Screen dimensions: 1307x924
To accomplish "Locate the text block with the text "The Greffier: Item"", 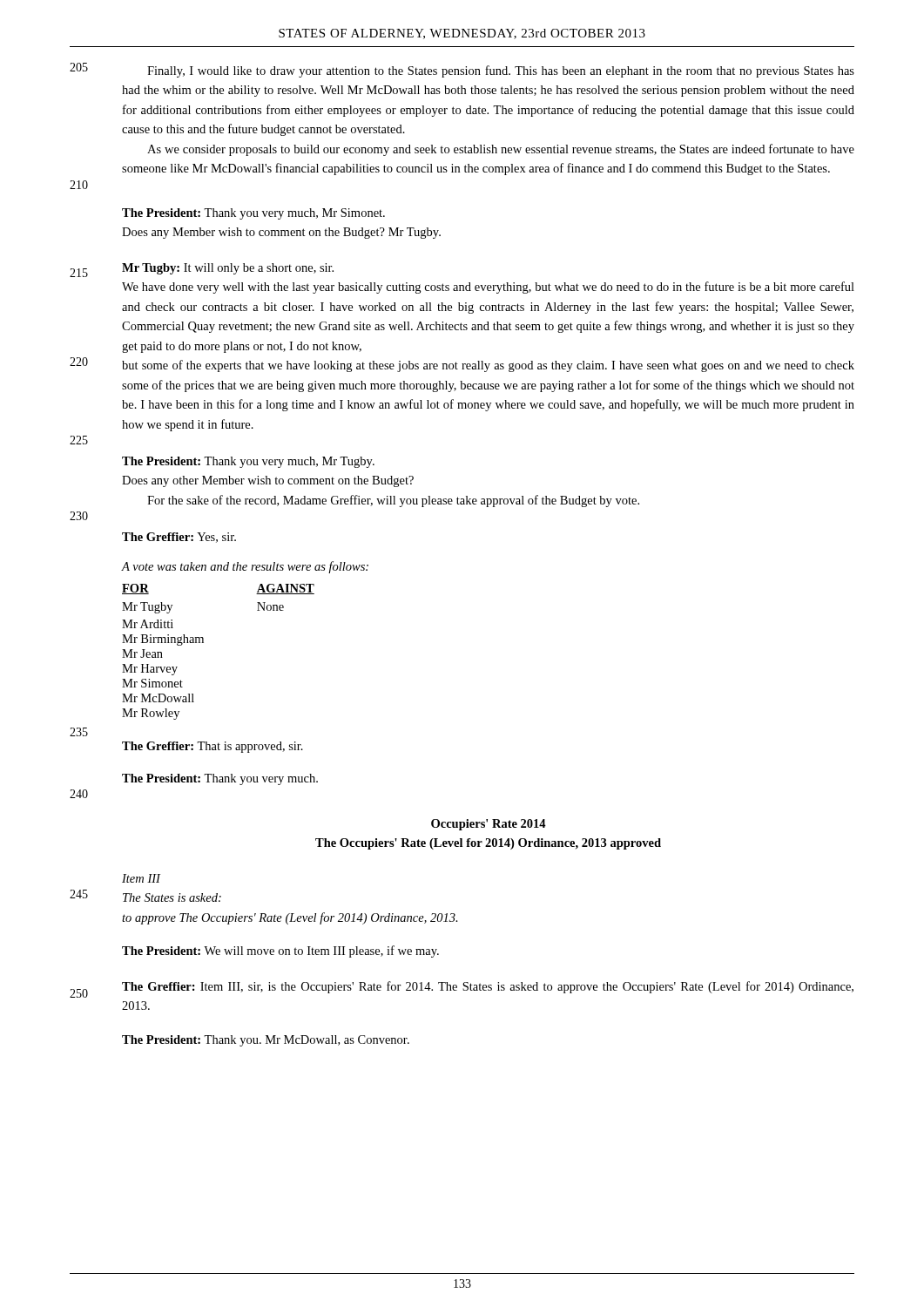I will point(488,996).
